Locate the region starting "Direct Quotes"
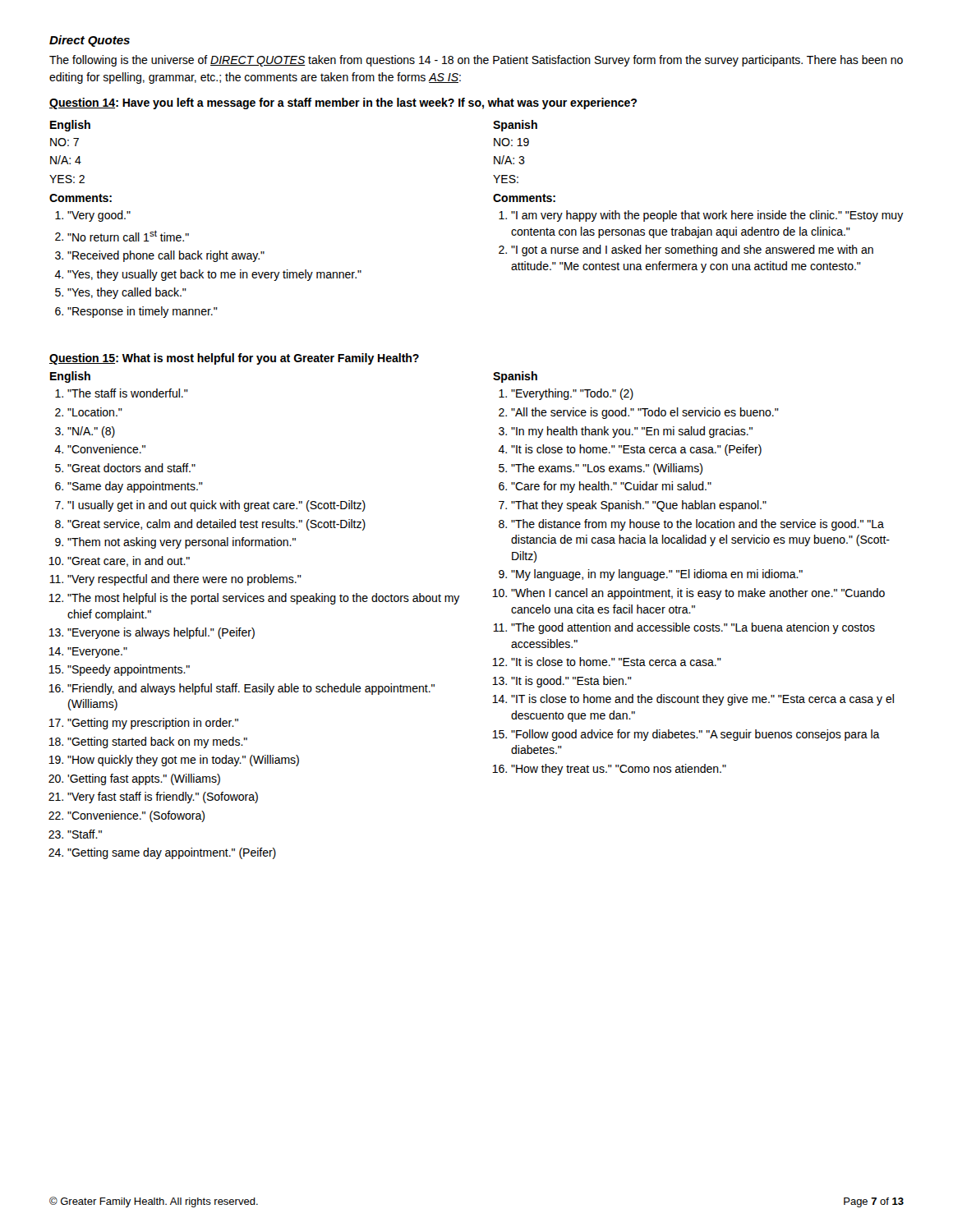Image resolution: width=953 pixels, height=1232 pixels. pyautogui.click(x=90, y=40)
